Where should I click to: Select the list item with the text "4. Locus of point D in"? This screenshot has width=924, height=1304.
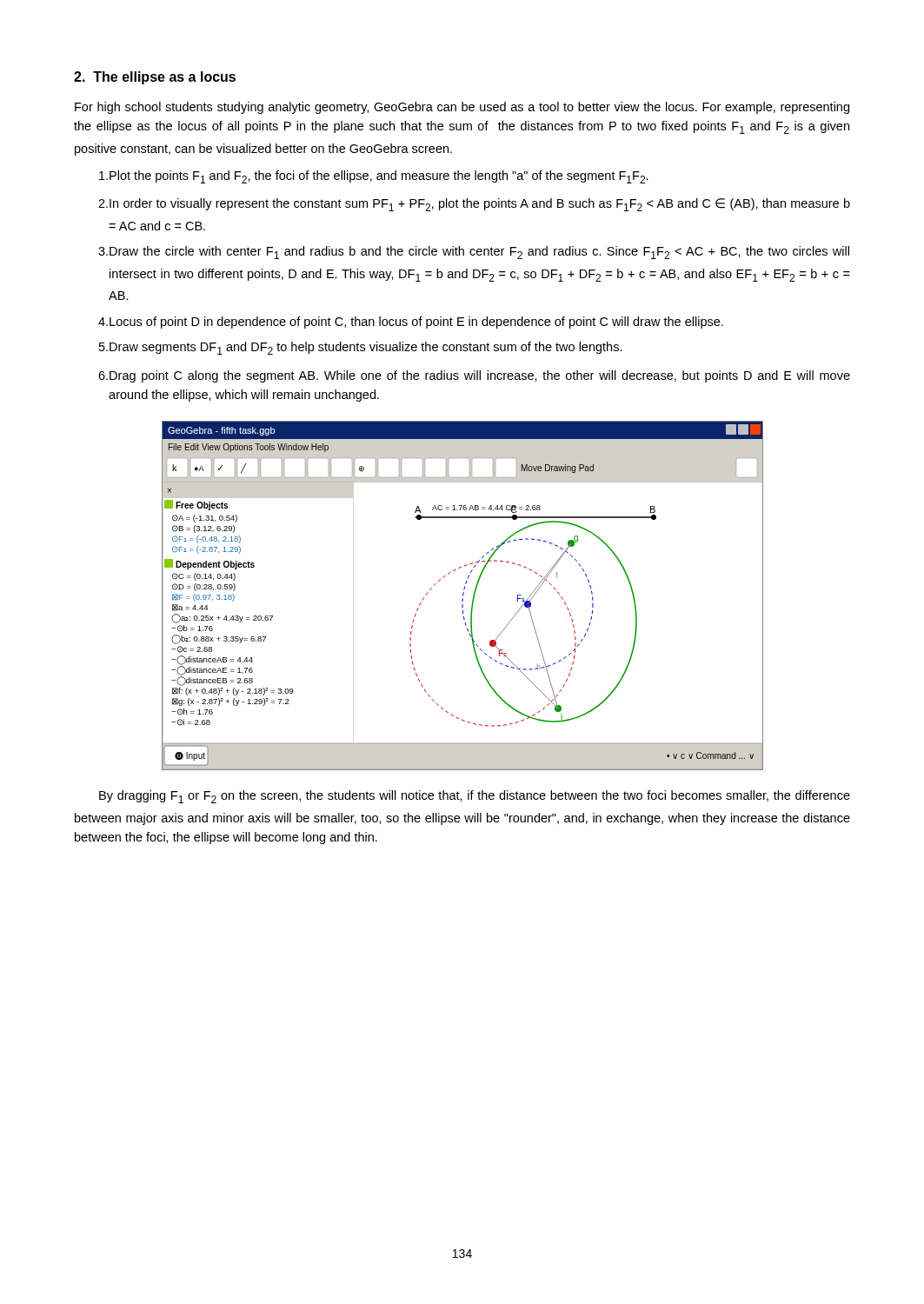point(462,322)
